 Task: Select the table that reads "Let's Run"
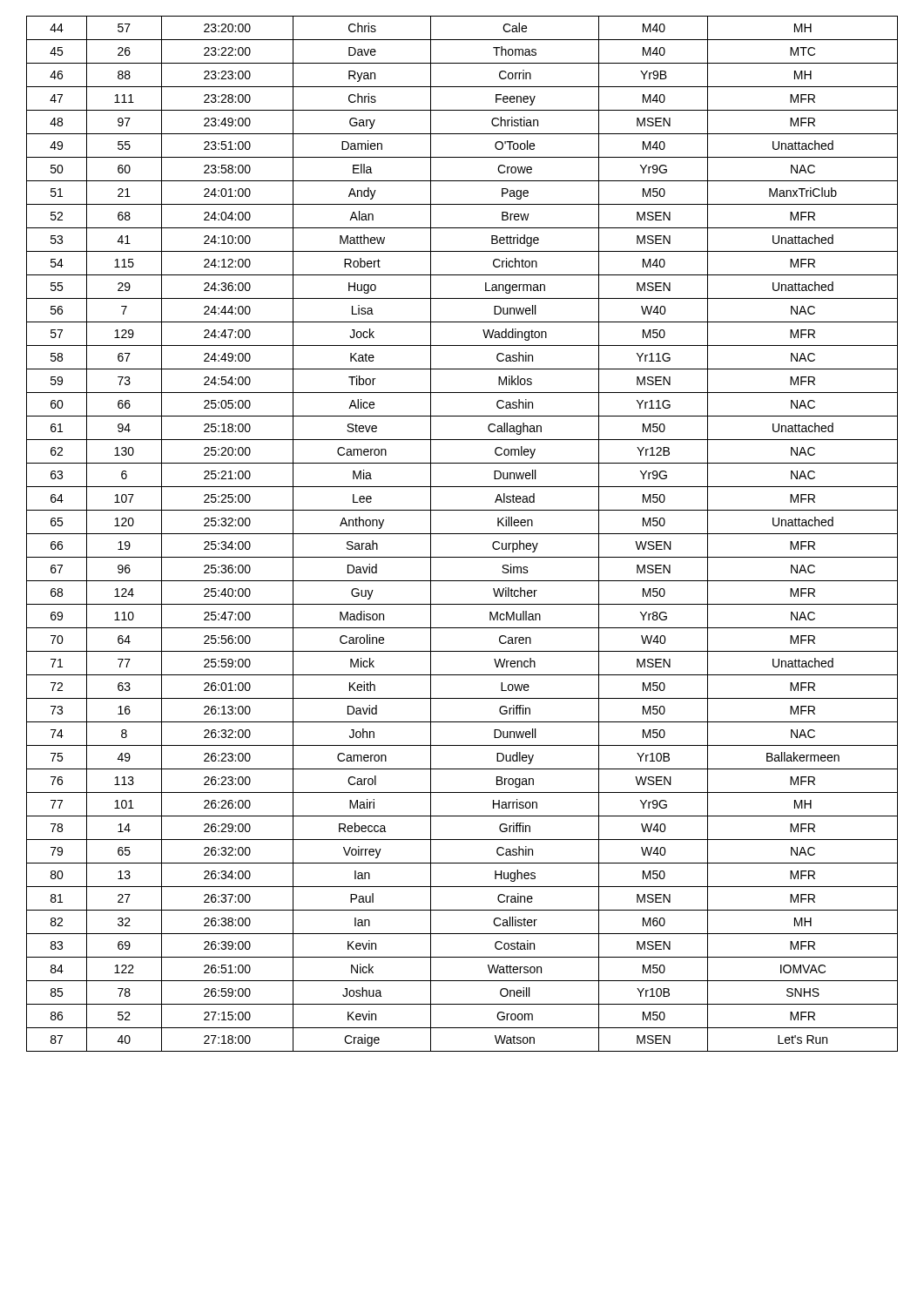tap(462, 534)
